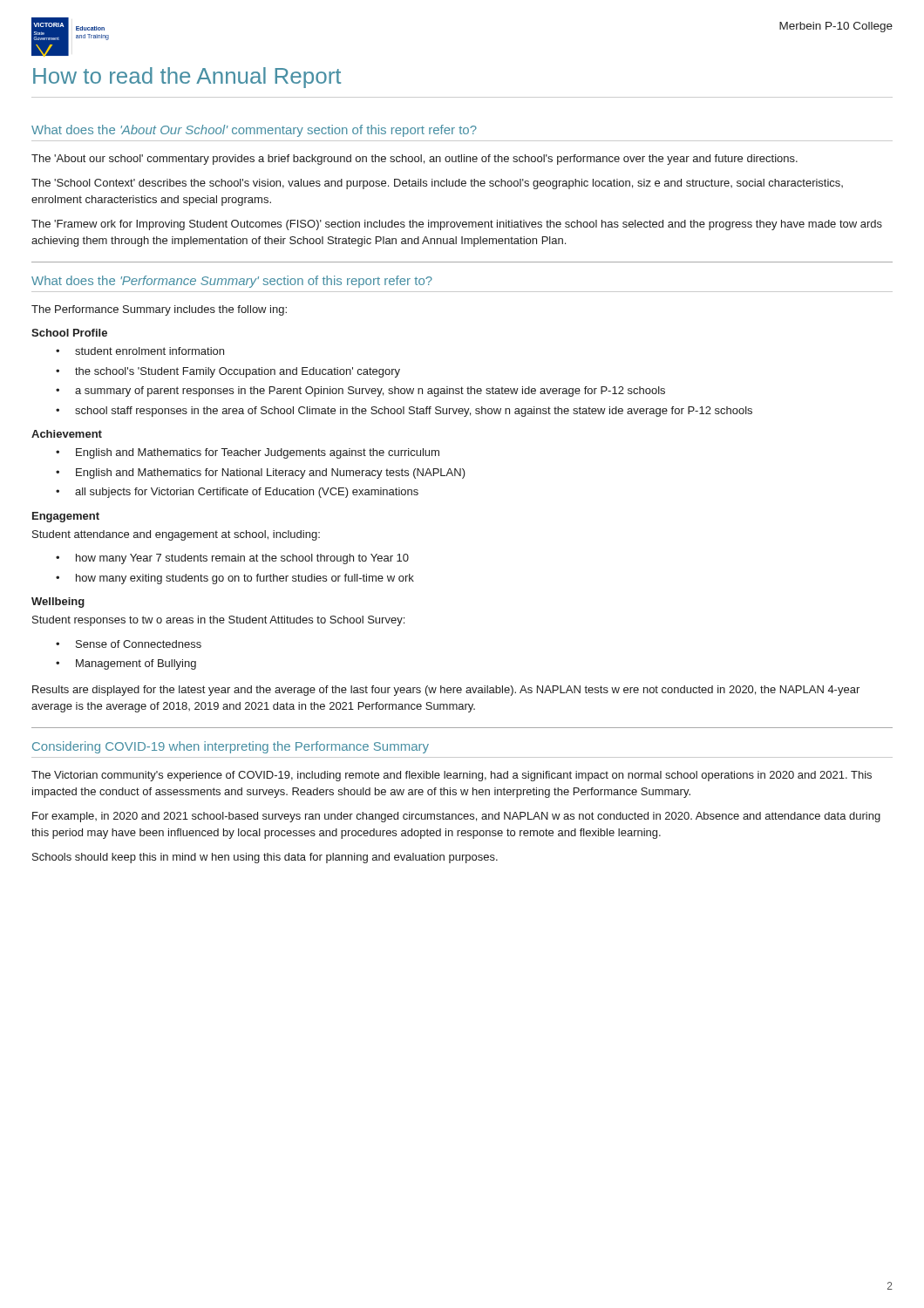This screenshot has height=1308, width=924.
Task: Click the passage that begins "• the school's 'Student Family Occupation and Education'"
Action: [228, 372]
